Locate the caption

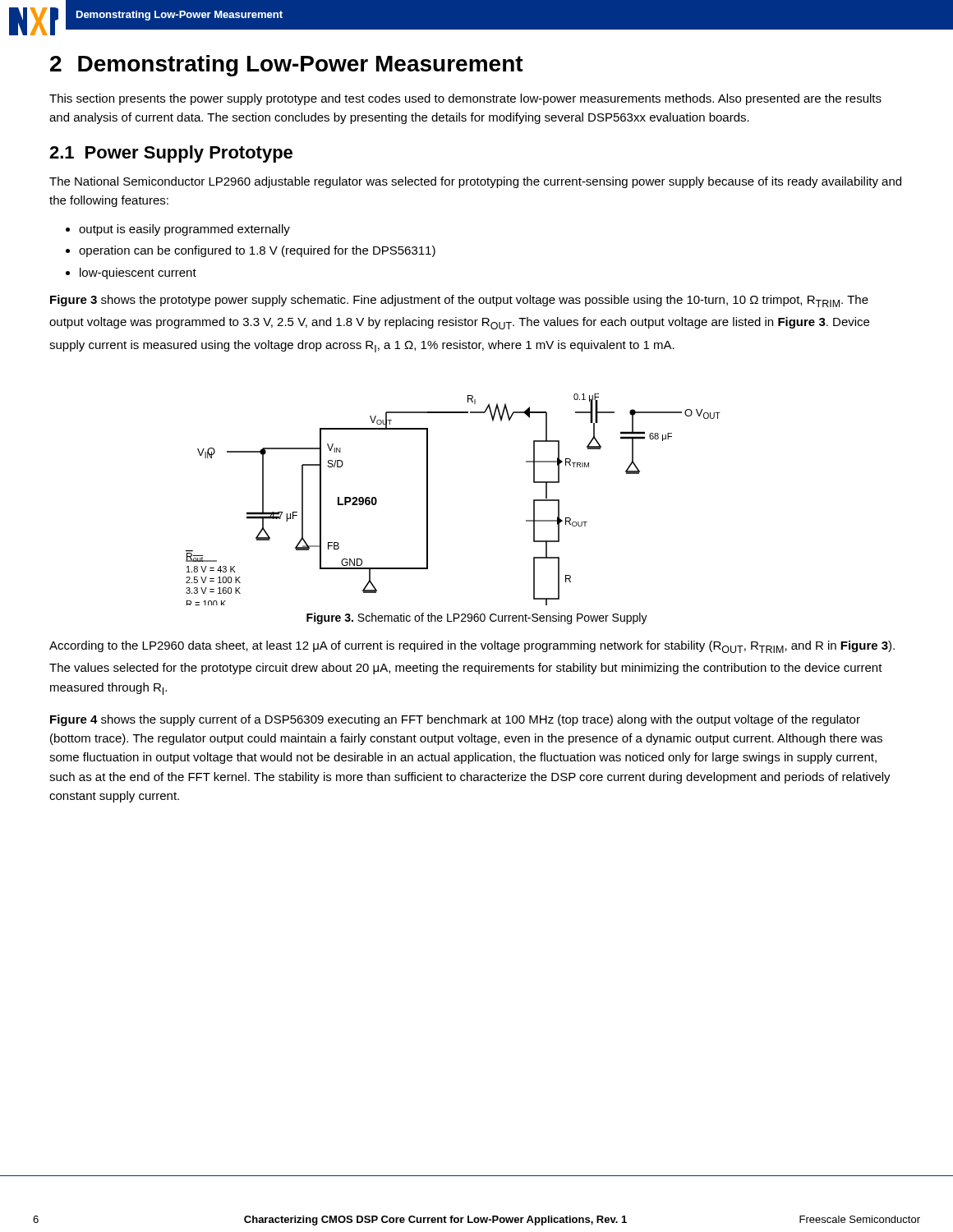tap(476, 618)
